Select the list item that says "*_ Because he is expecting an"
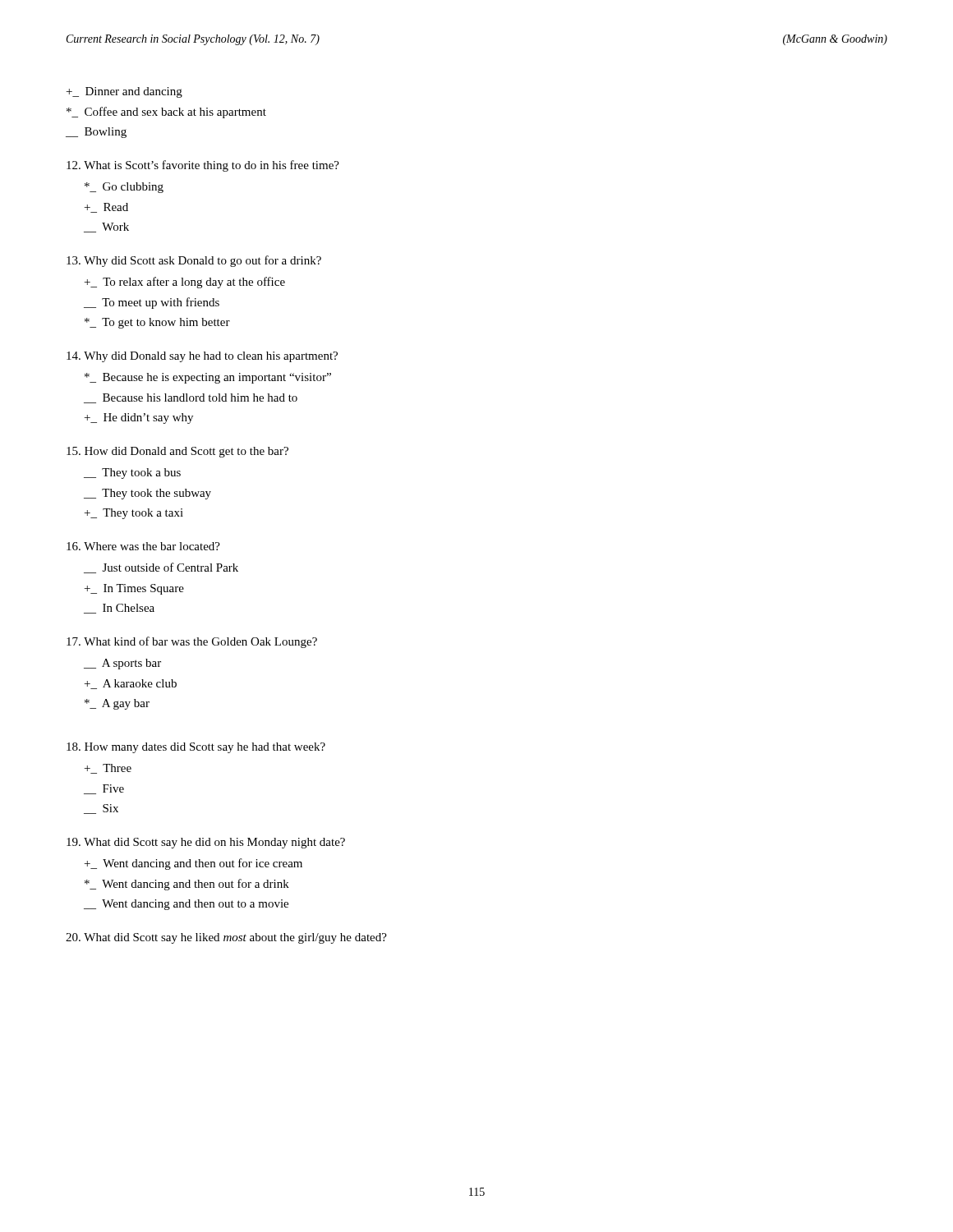The width and height of the screenshot is (953, 1232). point(208,377)
